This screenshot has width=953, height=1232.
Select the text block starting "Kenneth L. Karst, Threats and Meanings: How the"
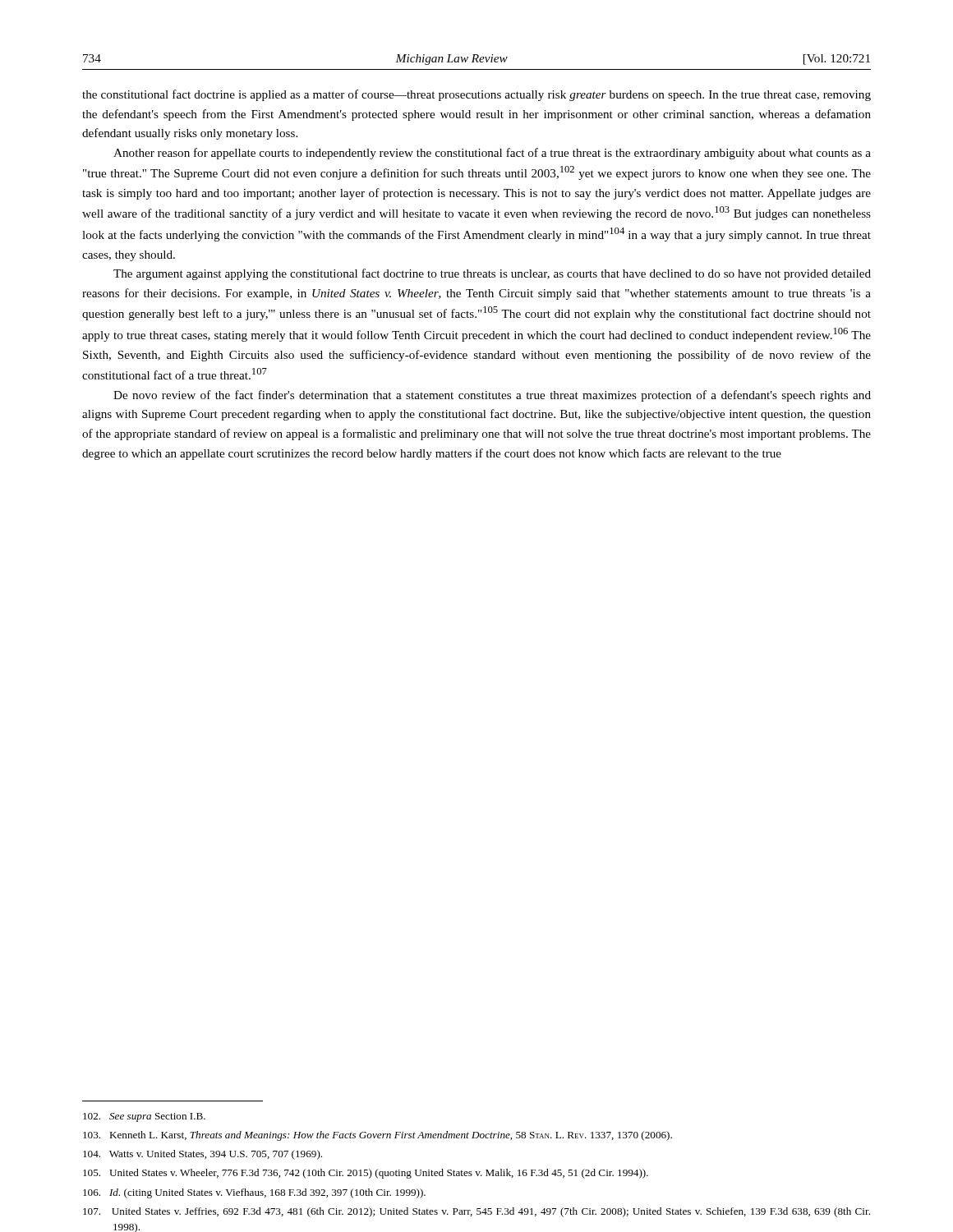pos(377,1135)
